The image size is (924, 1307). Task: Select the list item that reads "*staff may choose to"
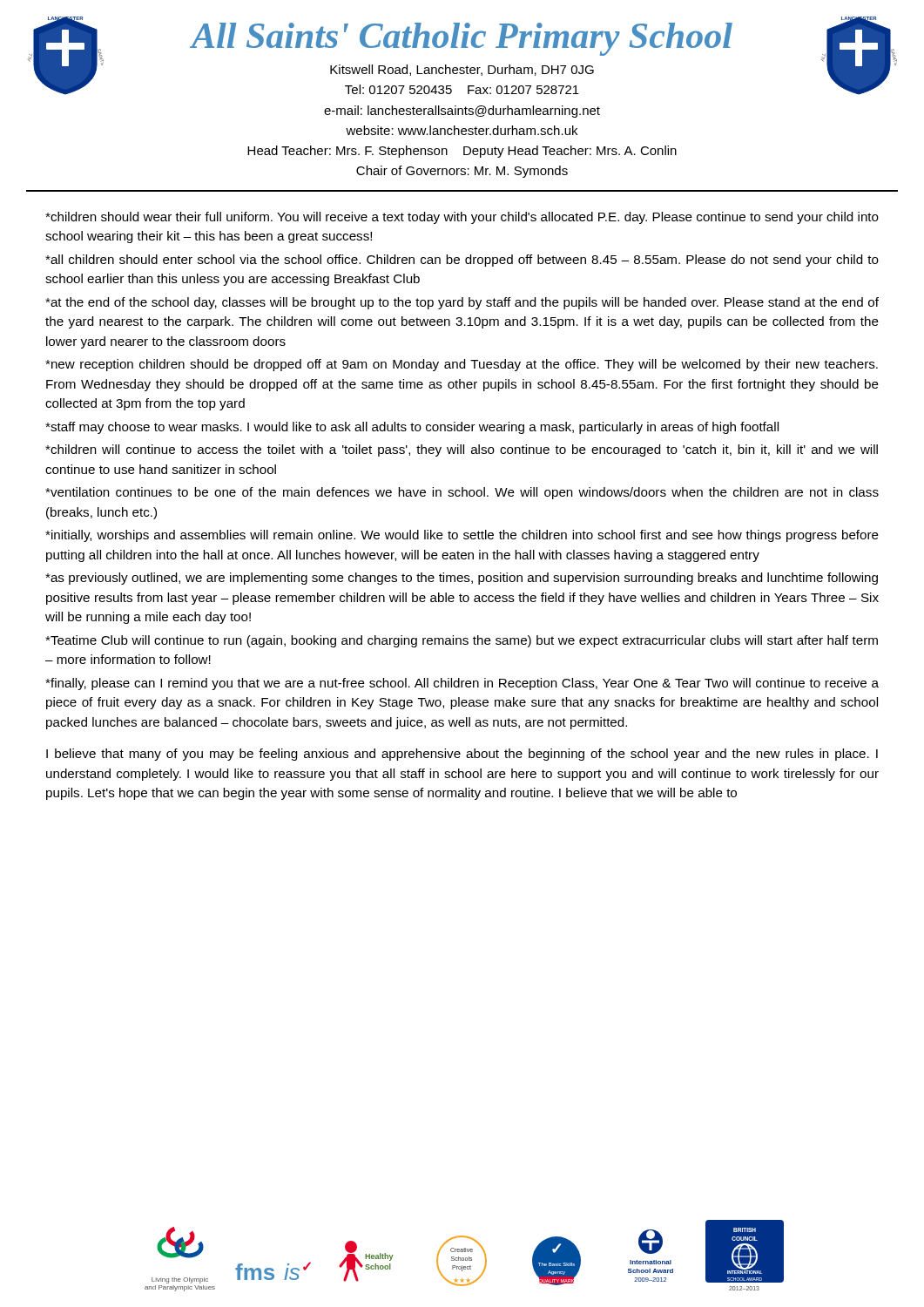412,426
